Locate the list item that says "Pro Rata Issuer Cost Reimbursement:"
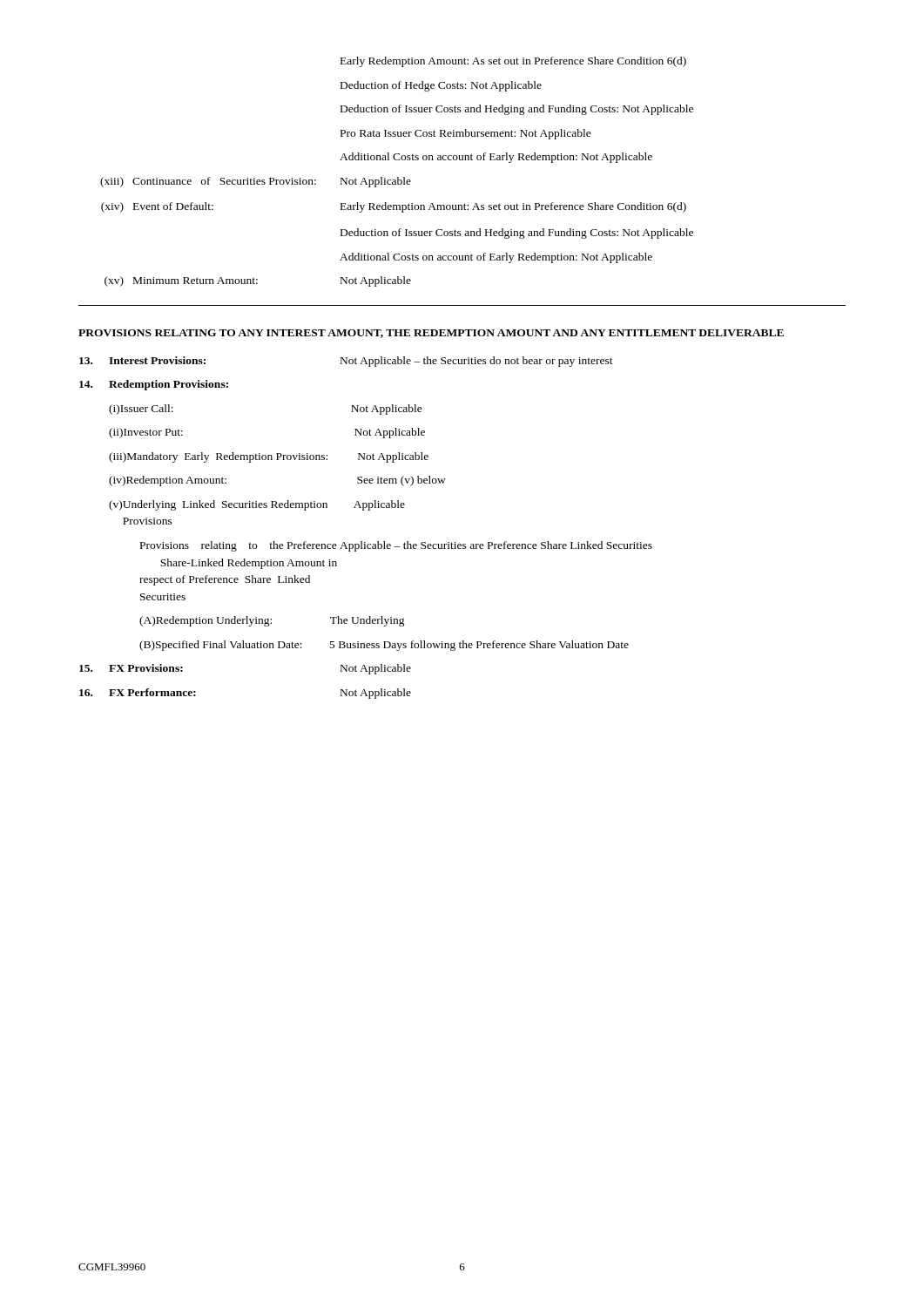The width and height of the screenshot is (924, 1307). pyautogui.click(x=465, y=133)
